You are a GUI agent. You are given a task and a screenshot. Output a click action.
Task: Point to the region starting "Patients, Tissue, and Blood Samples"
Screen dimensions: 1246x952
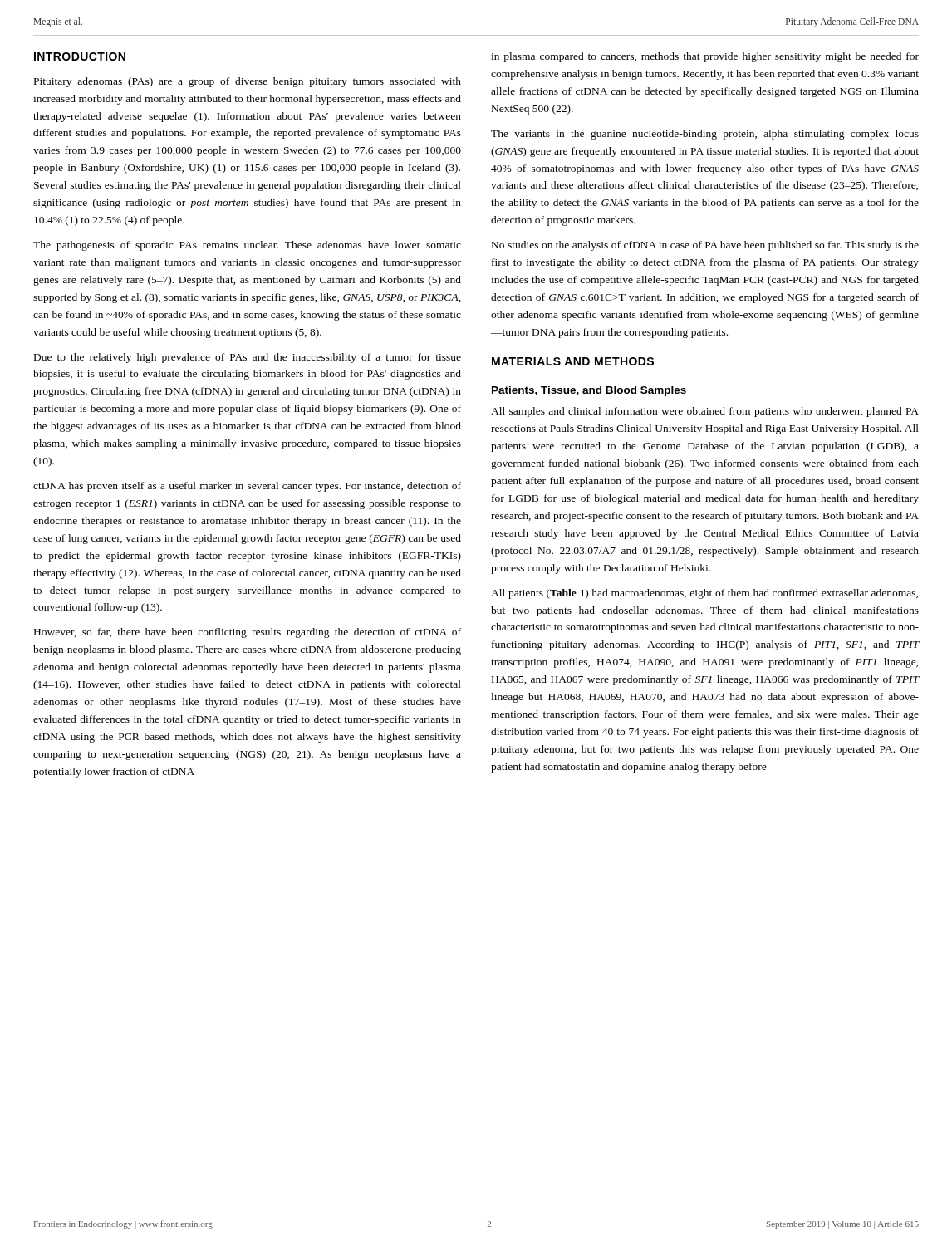[x=589, y=390]
